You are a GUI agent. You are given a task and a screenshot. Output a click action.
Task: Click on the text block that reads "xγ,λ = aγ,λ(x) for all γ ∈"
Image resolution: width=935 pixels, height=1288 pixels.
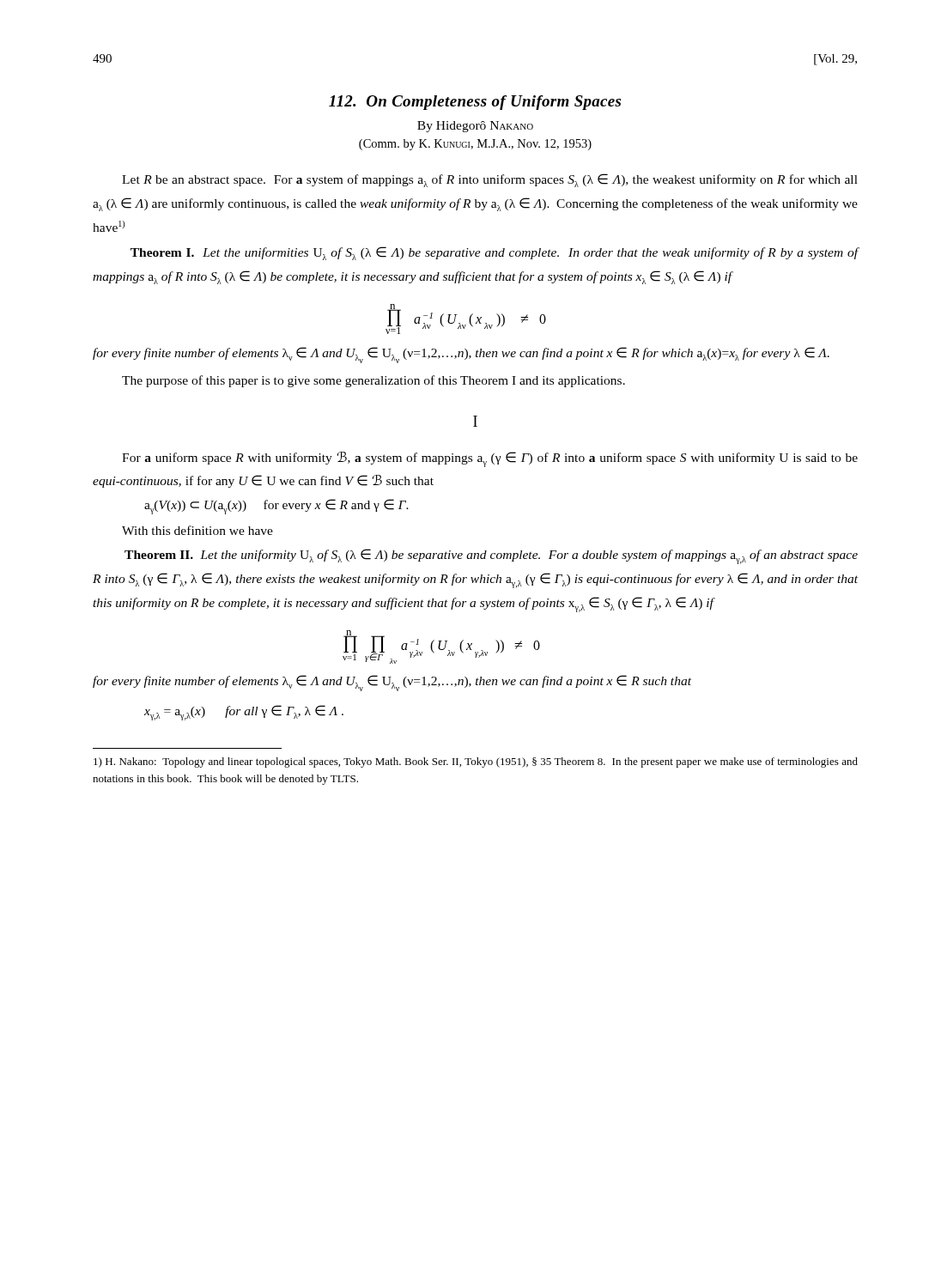pyautogui.click(x=244, y=712)
